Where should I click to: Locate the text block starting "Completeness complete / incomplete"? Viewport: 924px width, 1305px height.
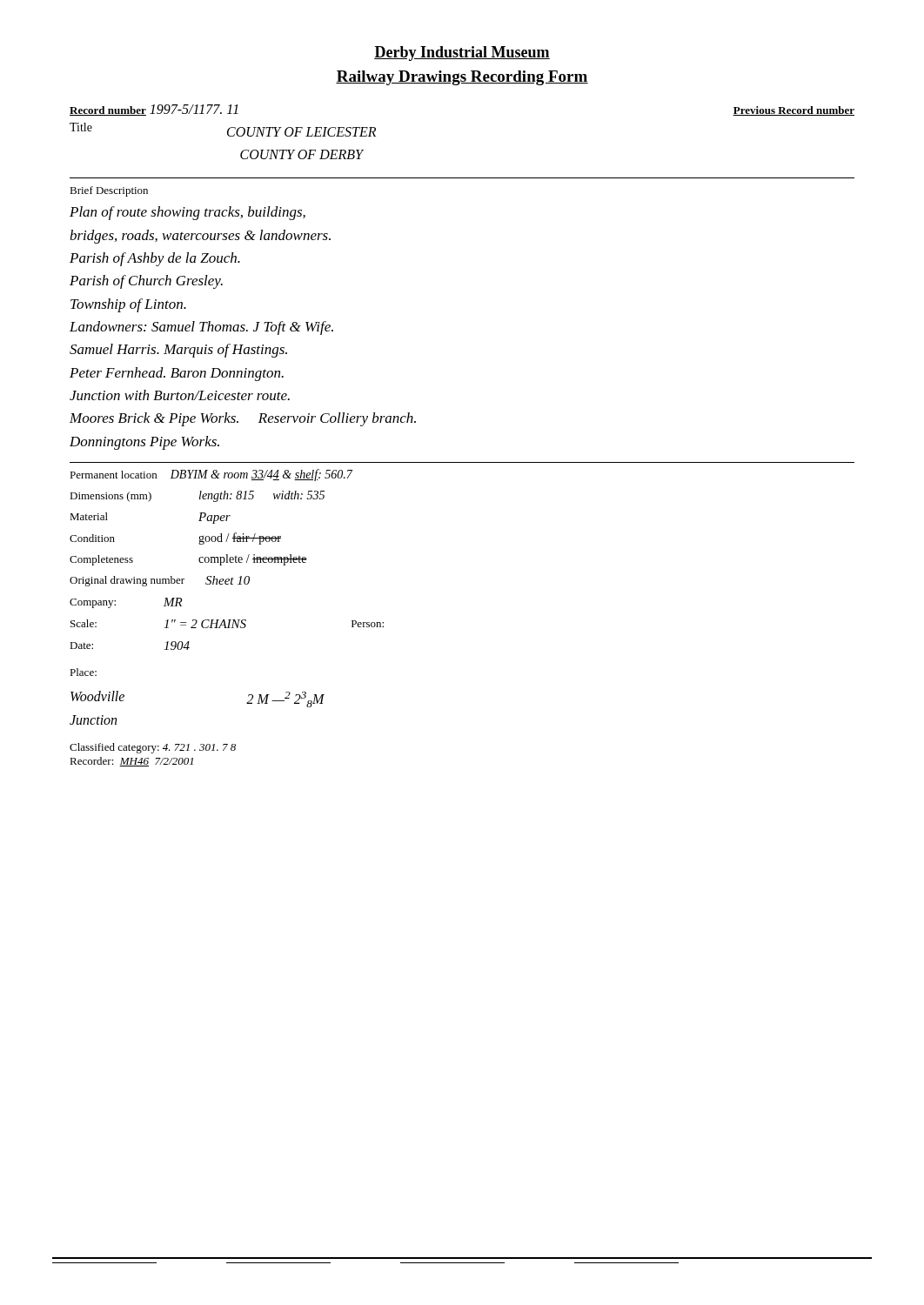188,559
